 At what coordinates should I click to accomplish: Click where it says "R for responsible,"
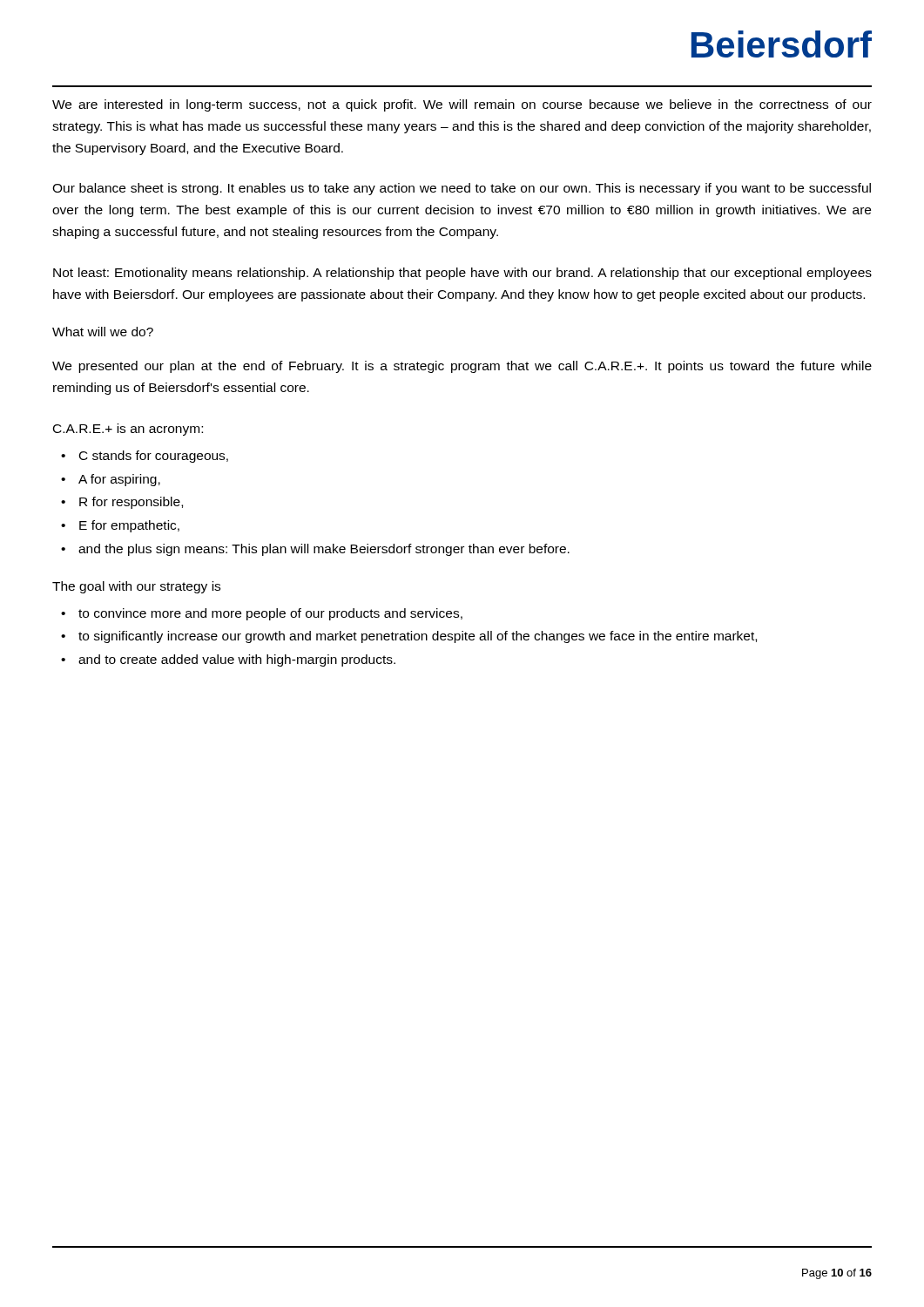click(x=131, y=502)
